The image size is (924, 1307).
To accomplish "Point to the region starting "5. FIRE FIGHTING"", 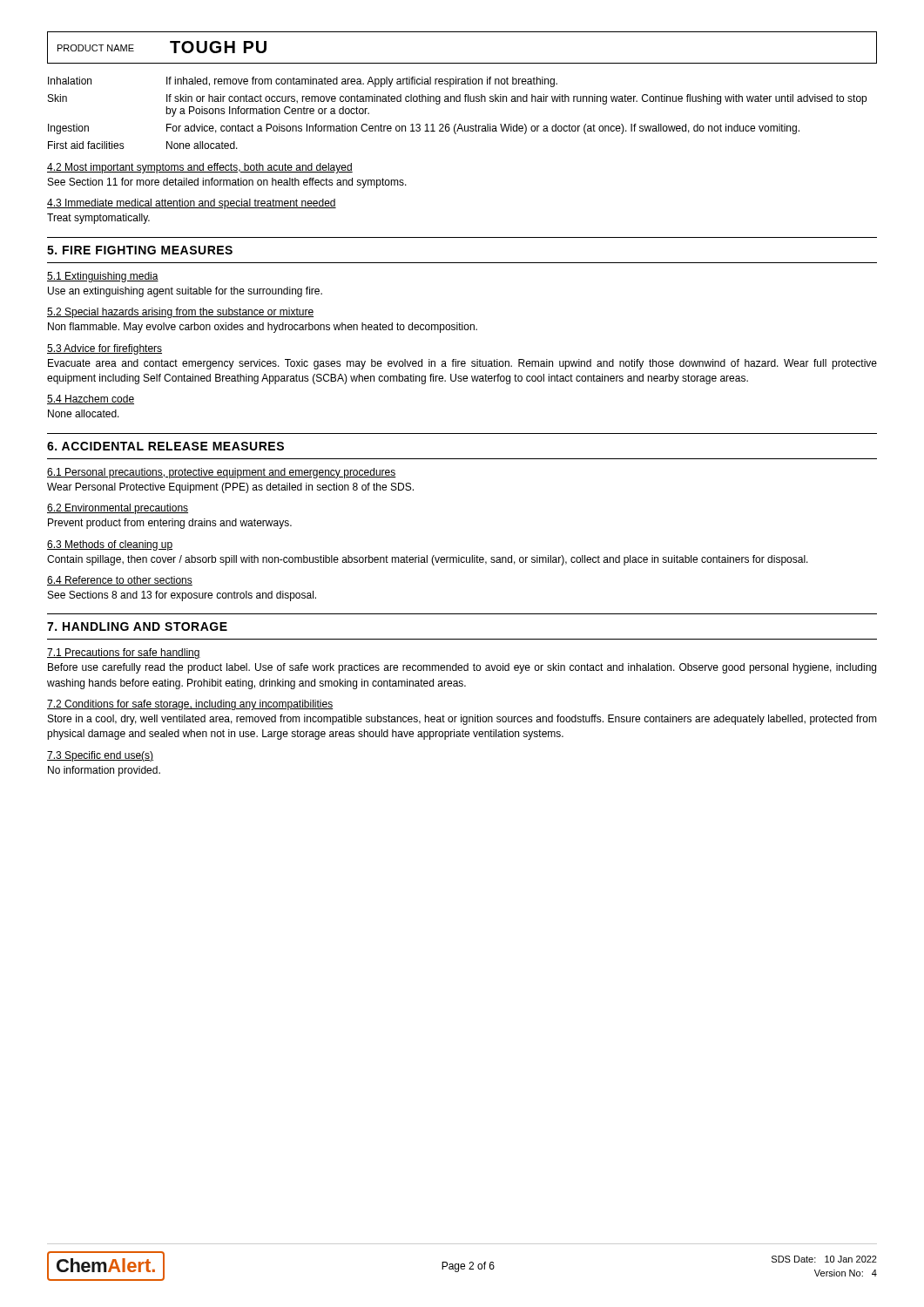I will 140,250.
